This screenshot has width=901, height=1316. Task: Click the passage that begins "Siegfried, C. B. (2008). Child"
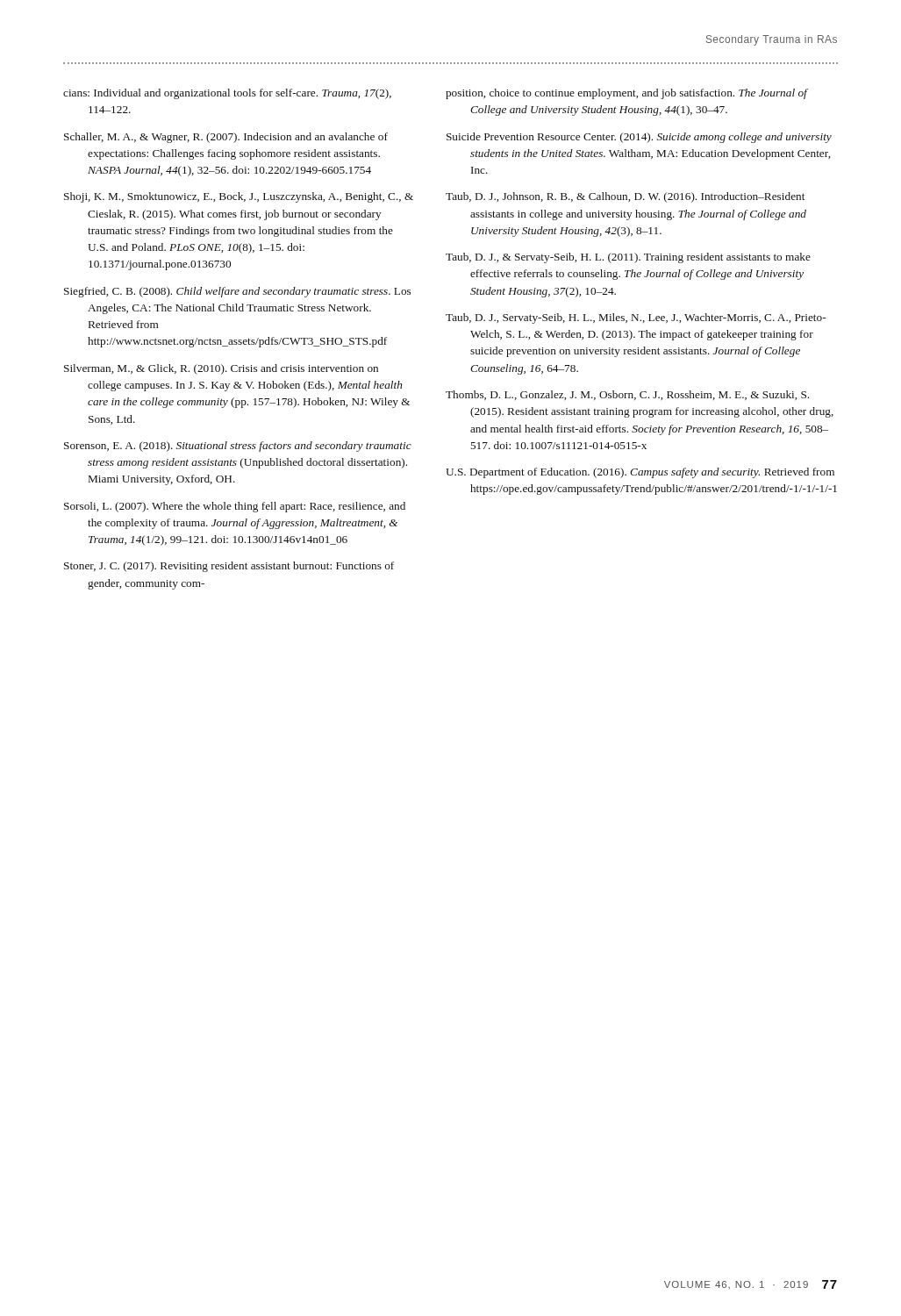point(237,316)
